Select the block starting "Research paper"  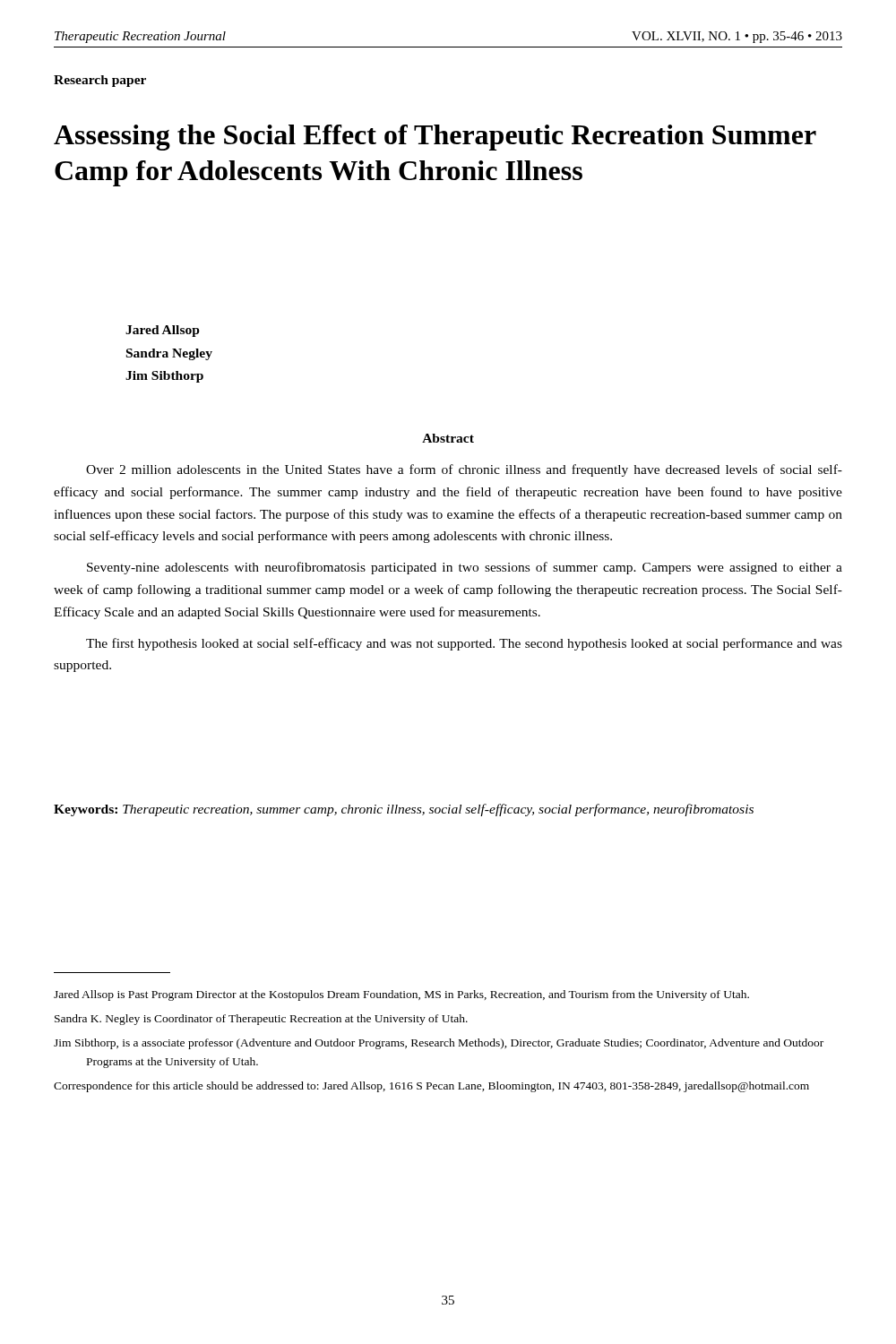[100, 79]
